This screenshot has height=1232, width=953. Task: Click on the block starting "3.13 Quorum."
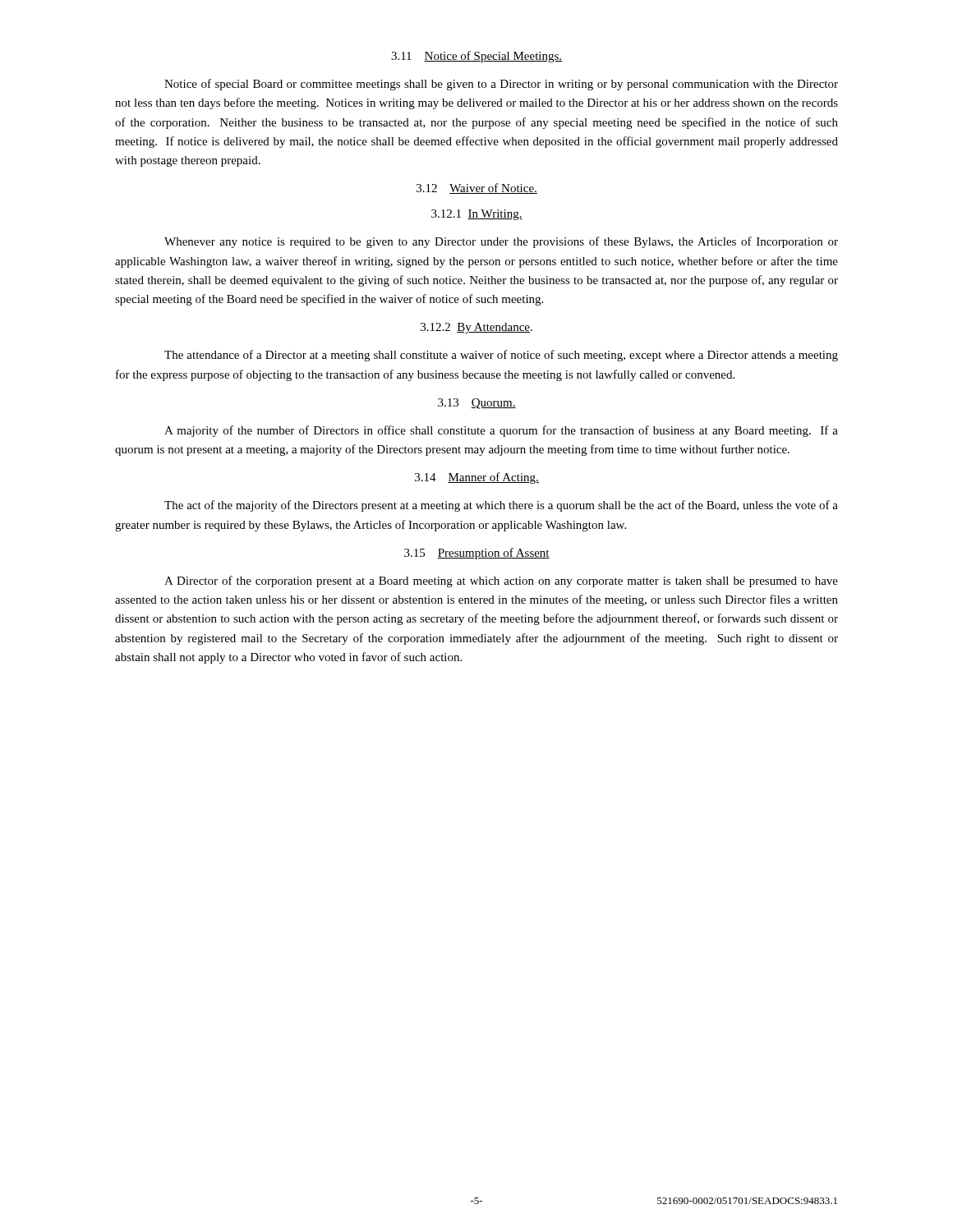point(476,402)
